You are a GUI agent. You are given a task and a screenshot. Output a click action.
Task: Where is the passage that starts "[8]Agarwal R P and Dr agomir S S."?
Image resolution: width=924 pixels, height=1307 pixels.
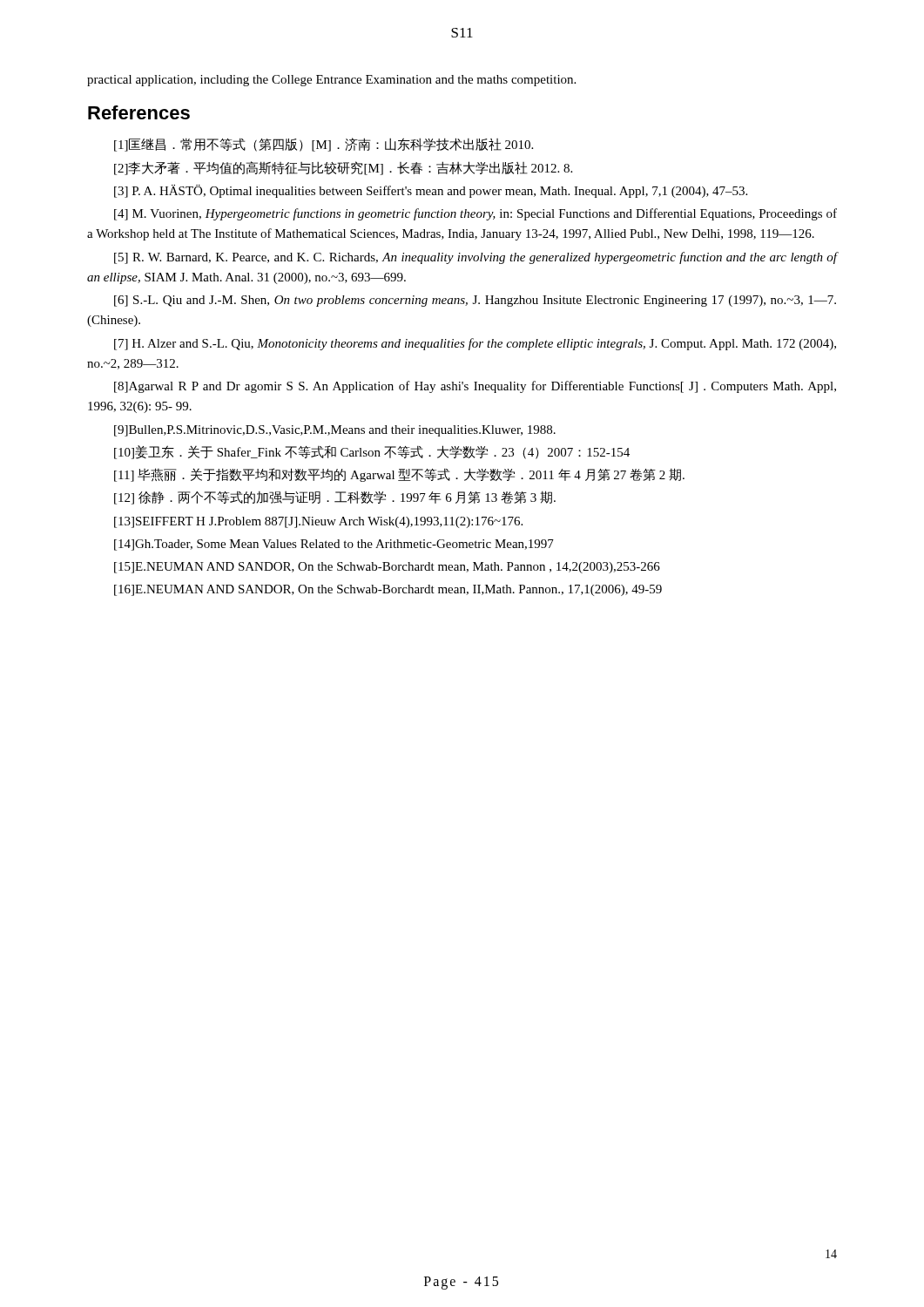[462, 396]
